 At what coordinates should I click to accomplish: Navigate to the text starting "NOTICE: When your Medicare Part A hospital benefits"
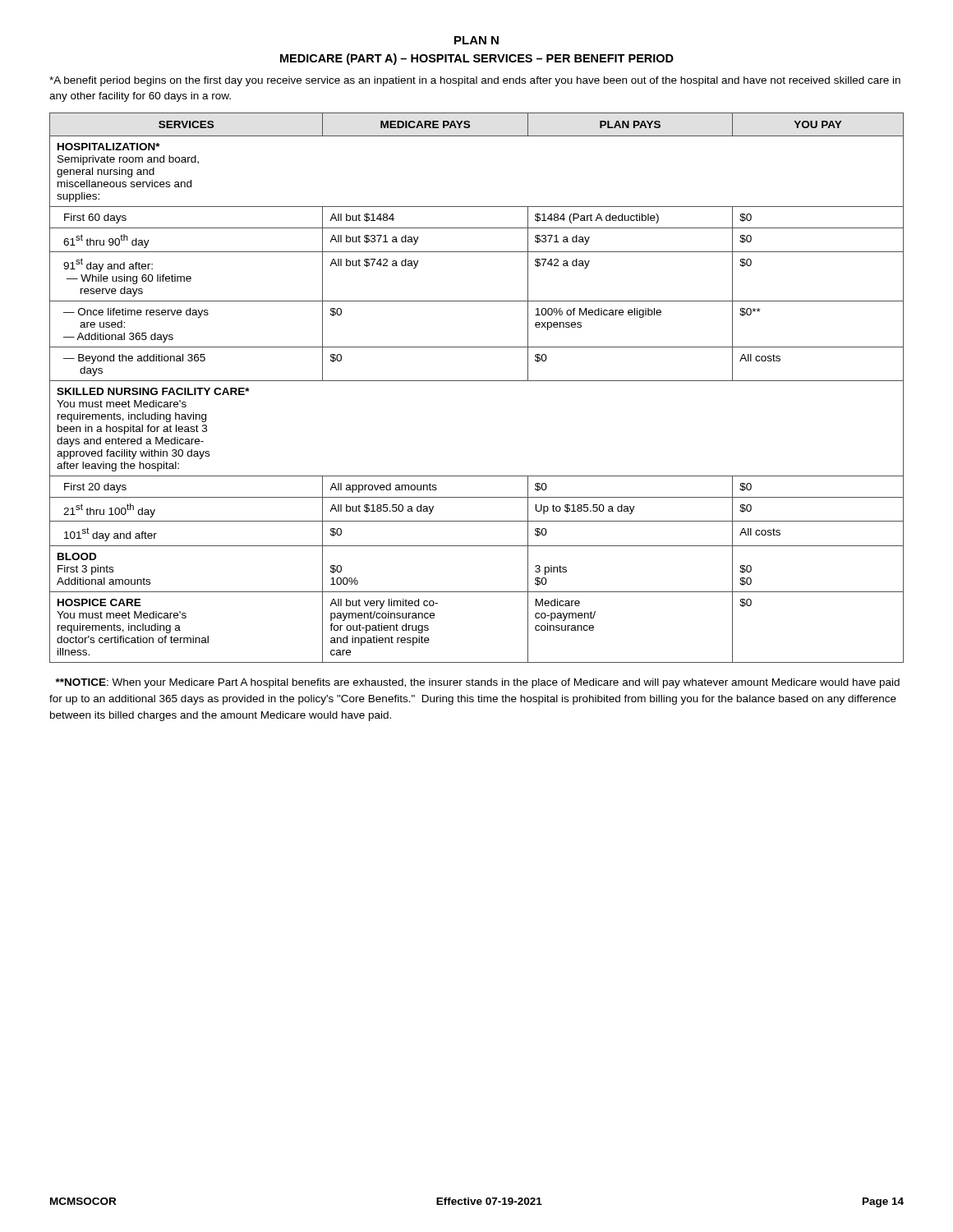[x=475, y=699]
